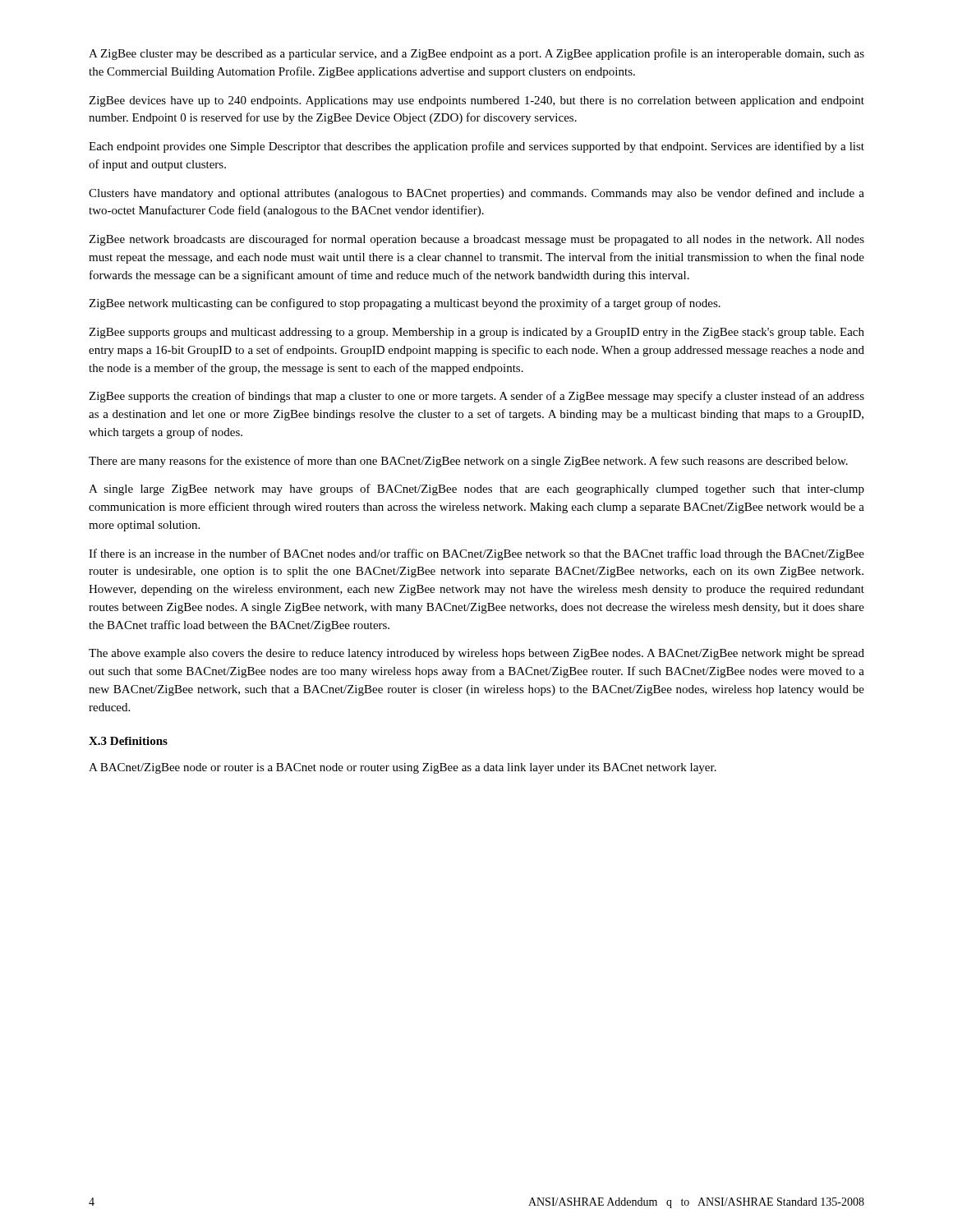953x1232 pixels.
Task: Select the text block that reads "ZigBee supports groups and multicast addressing to"
Action: (476, 350)
